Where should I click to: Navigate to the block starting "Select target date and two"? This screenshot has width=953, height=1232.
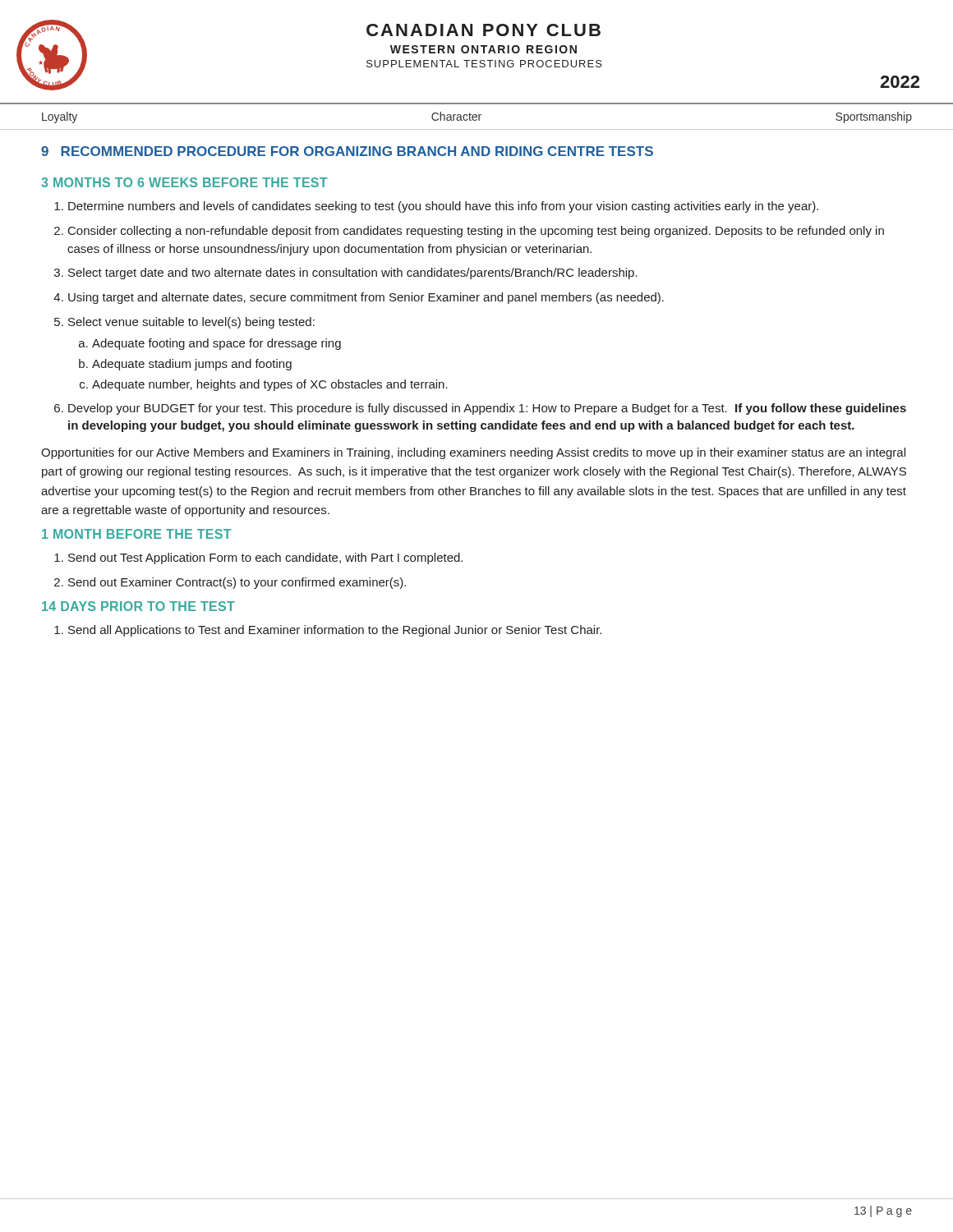(x=490, y=273)
